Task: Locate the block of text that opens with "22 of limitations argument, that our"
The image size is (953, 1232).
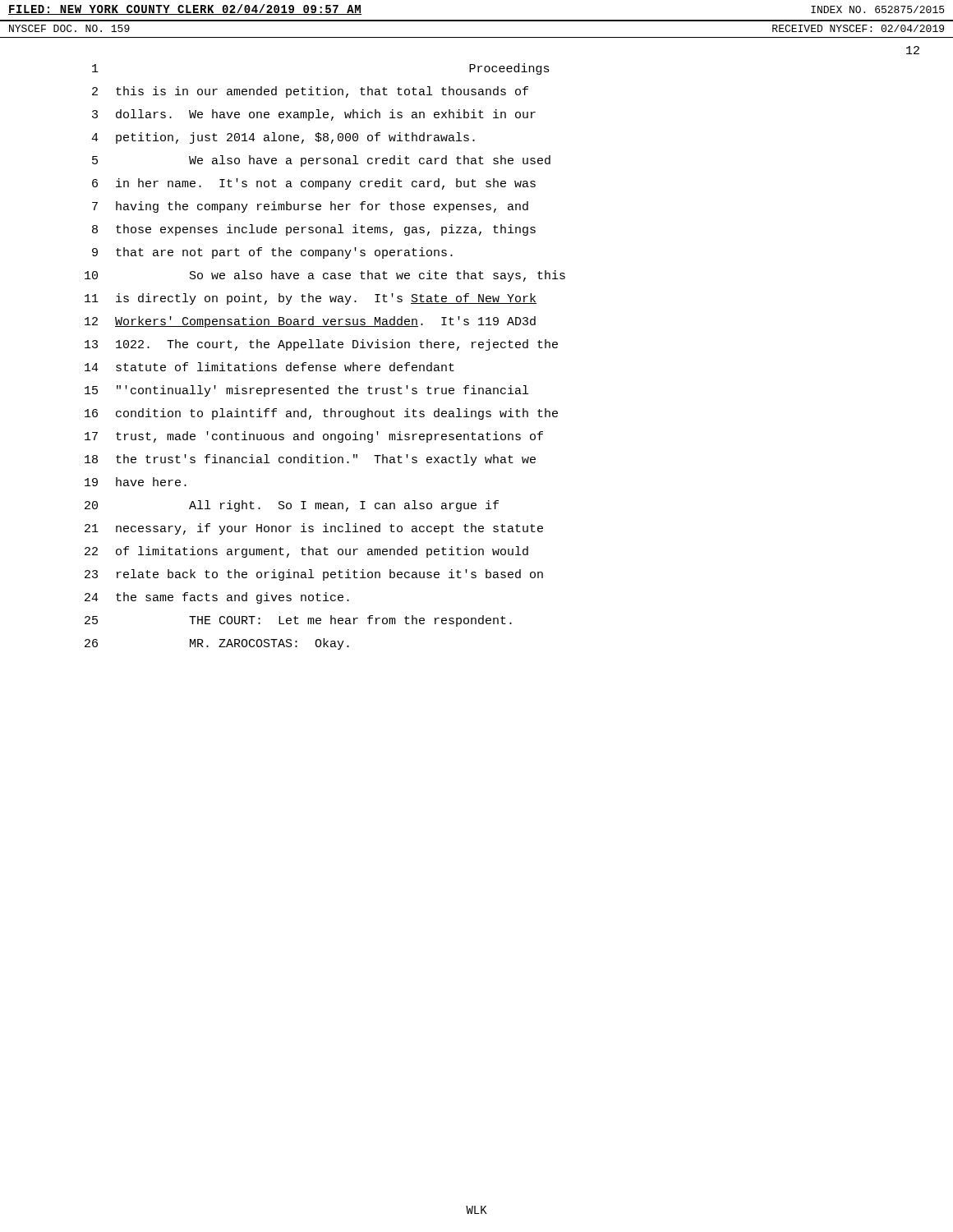Action: pyautogui.click(x=476, y=553)
